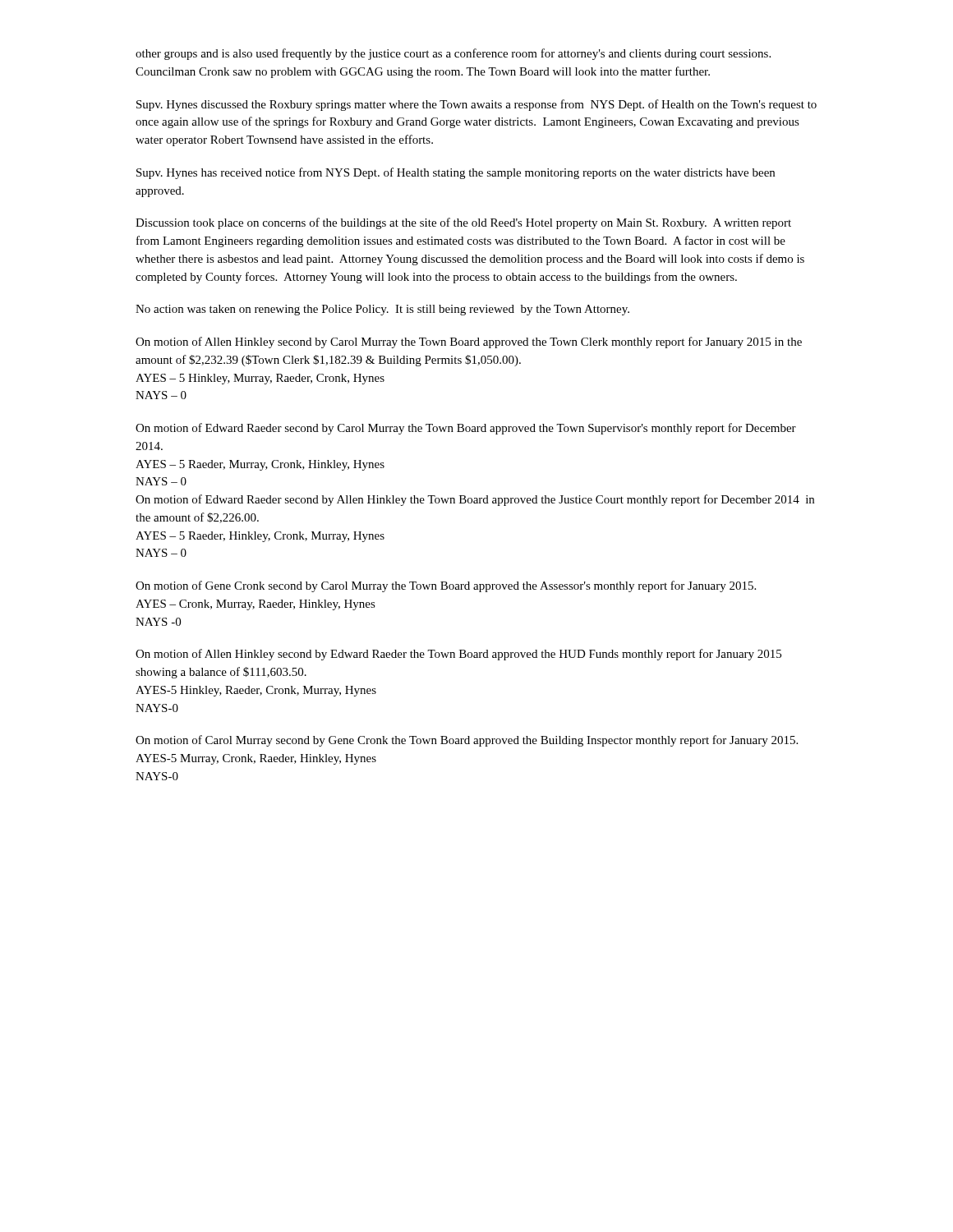Navigate to the text block starting "On motion of Carol Murray second by"
This screenshot has width=953, height=1232.
tap(467, 741)
